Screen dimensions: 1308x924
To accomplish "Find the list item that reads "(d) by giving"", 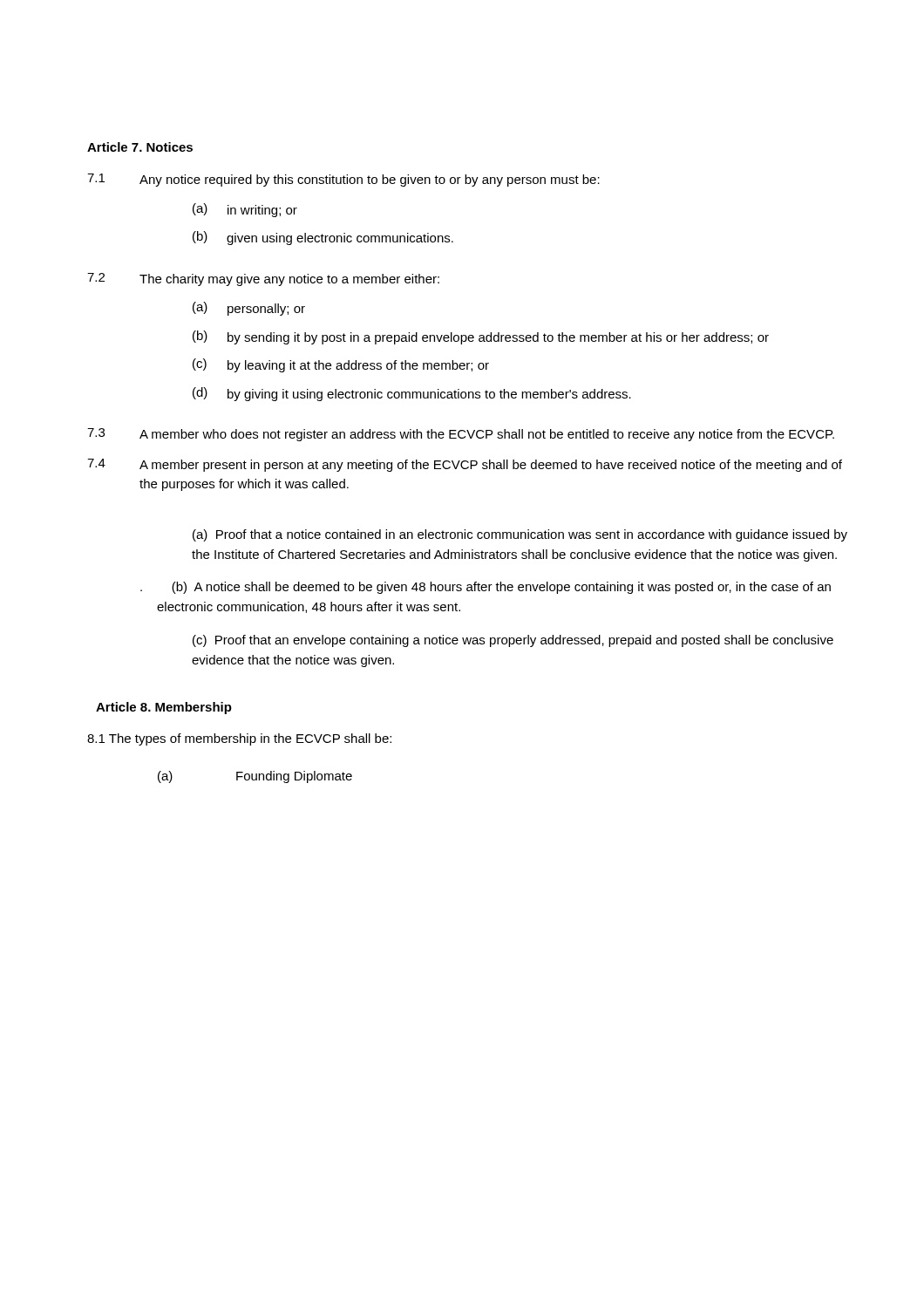I will (x=412, y=394).
